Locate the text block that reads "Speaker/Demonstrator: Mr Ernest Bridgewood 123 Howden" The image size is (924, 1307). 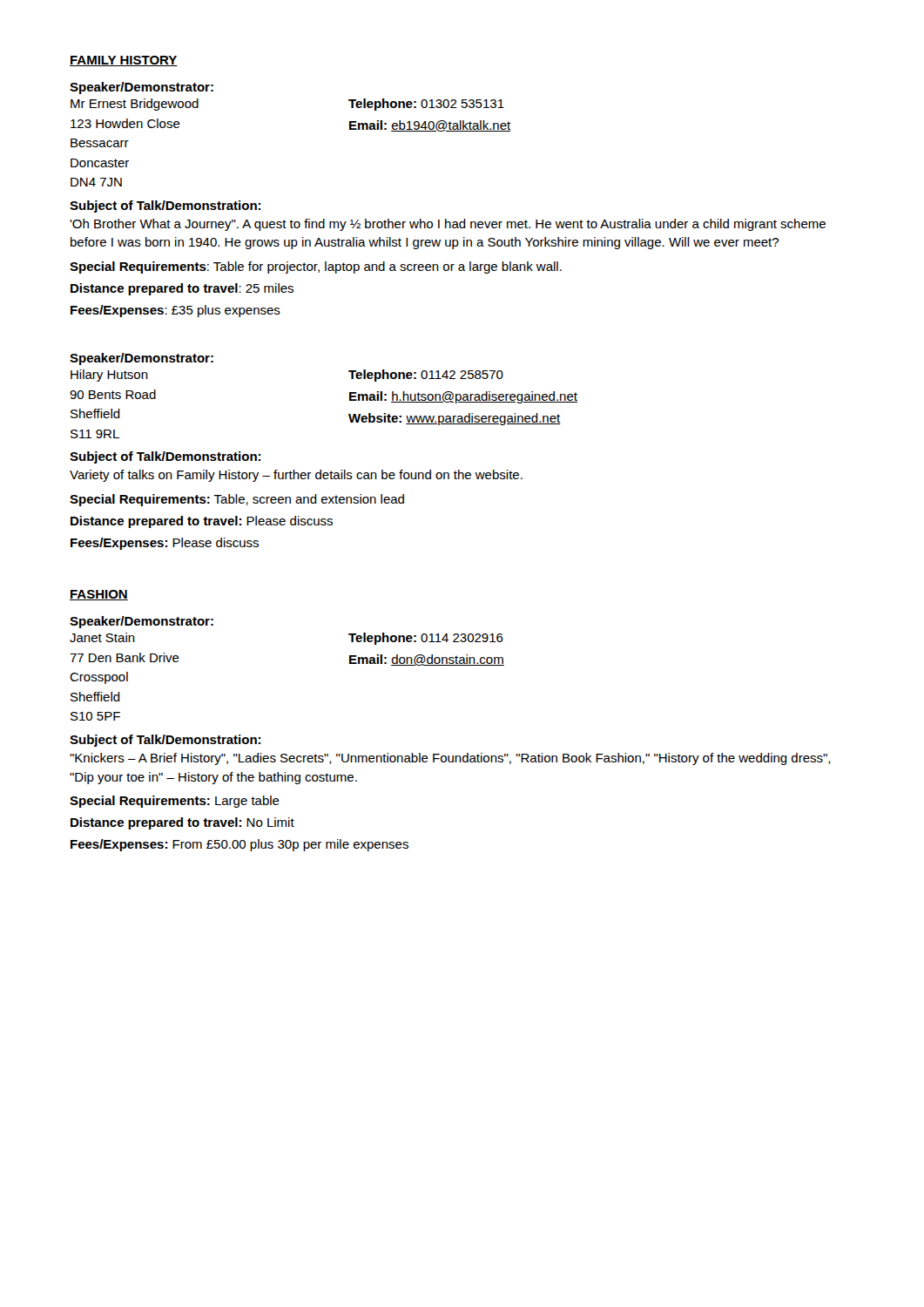462,136
